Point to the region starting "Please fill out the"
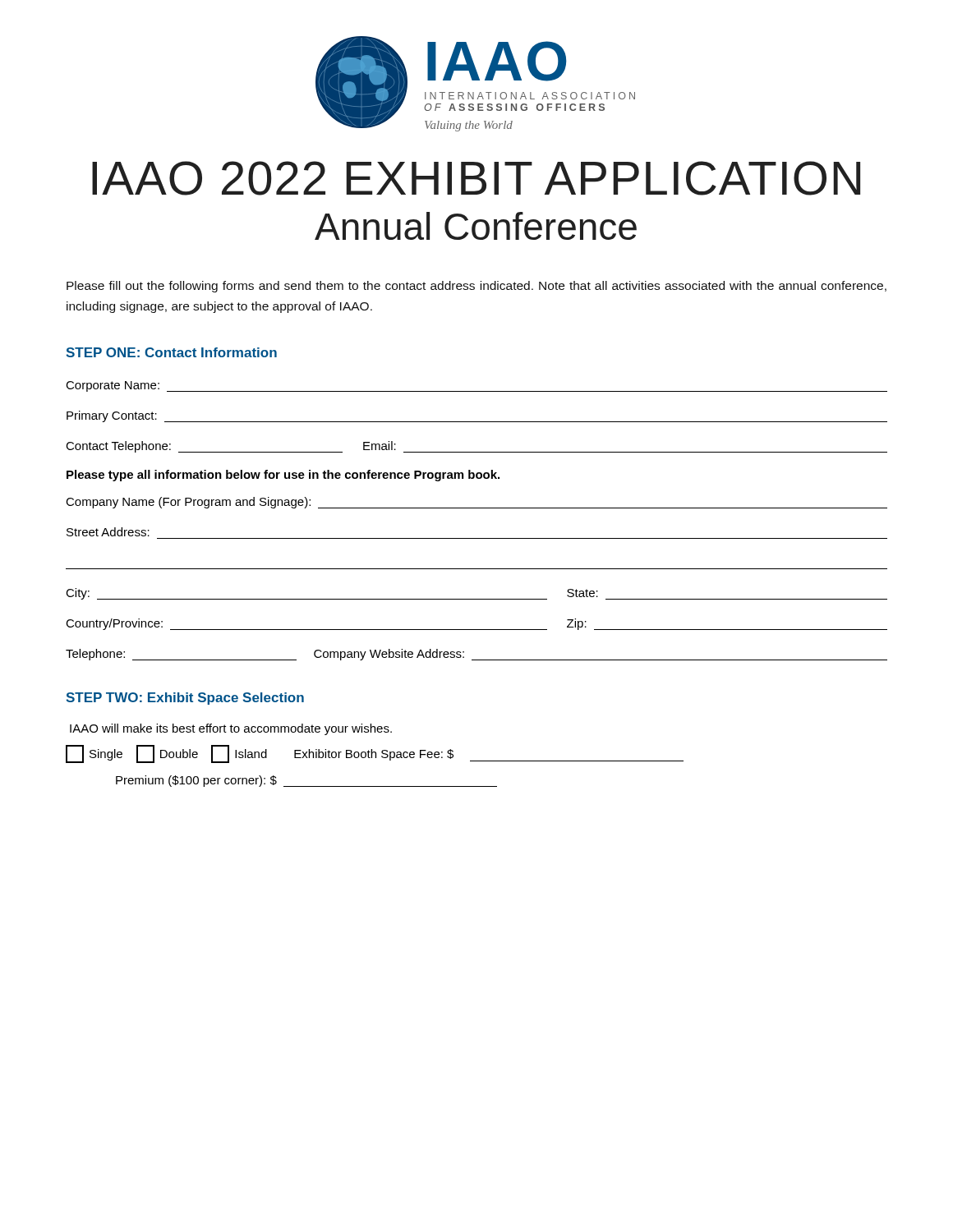Viewport: 953px width, 1232px height. (476, 296)
